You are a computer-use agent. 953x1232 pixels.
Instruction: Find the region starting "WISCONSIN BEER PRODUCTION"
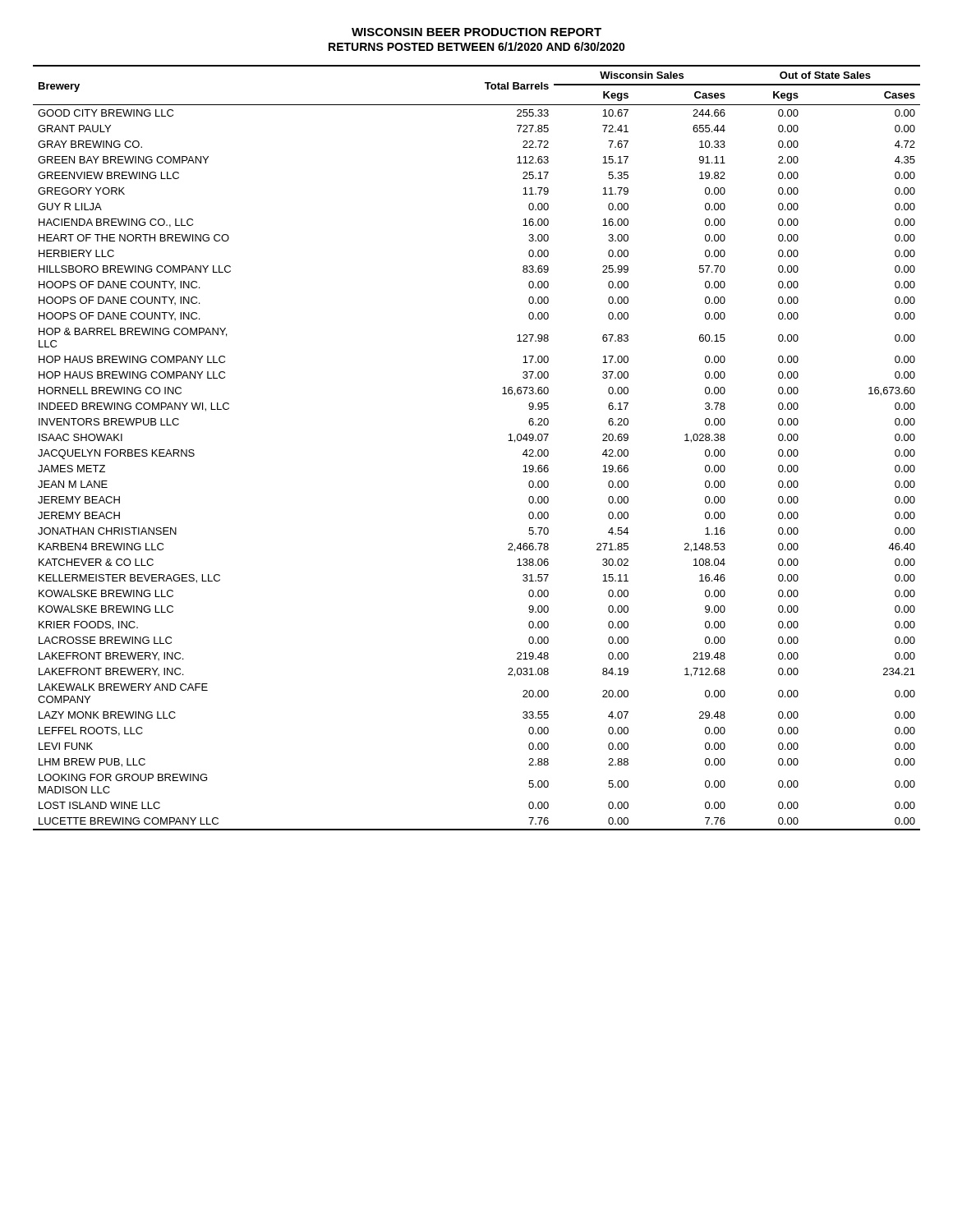click(476, 32)
